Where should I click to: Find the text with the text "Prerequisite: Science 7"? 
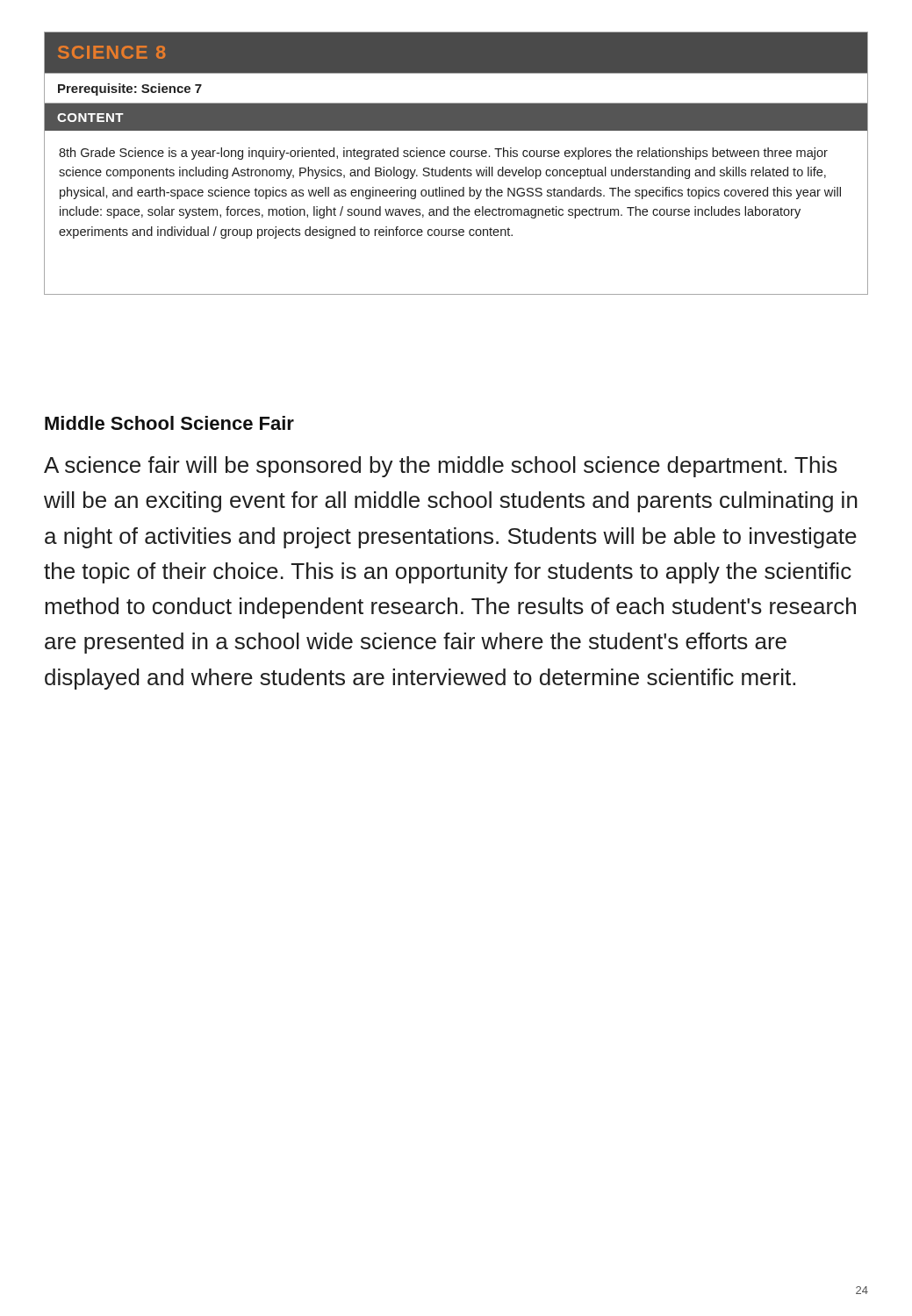coord(130,88)
